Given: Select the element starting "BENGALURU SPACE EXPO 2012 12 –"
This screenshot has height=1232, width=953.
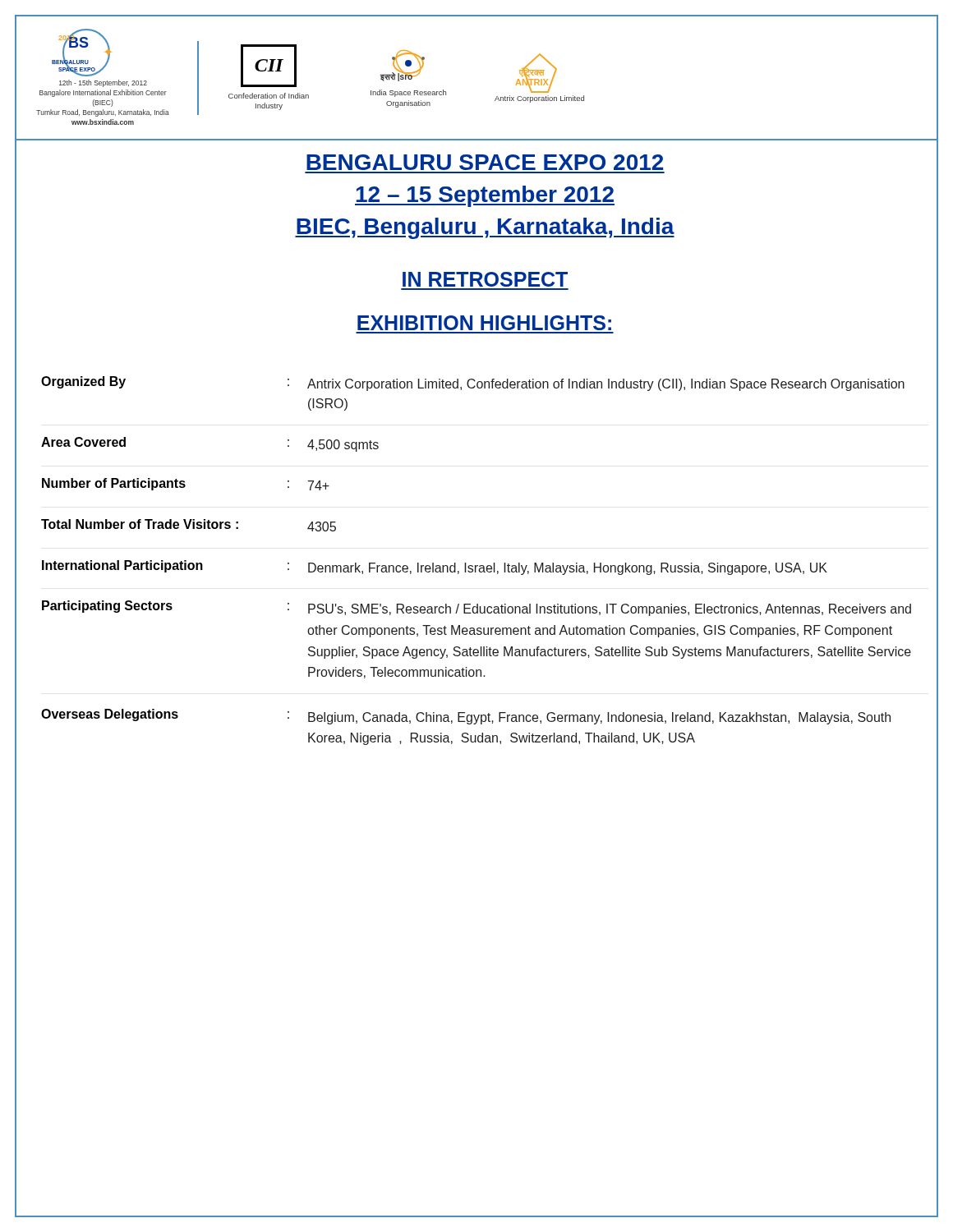Looking at the screenshot, I should click(x=485, y=194).
